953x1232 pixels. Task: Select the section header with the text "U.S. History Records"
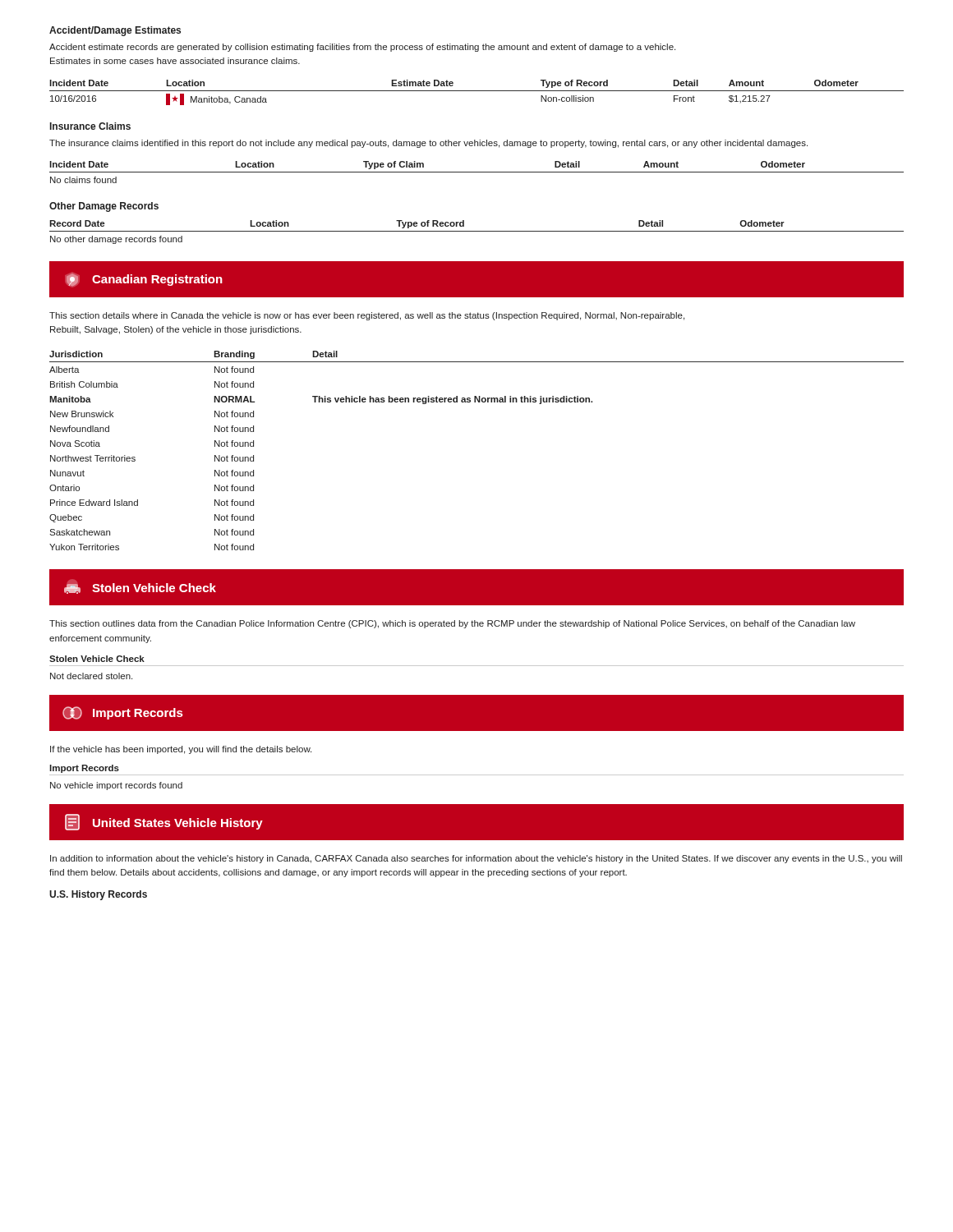98,894
